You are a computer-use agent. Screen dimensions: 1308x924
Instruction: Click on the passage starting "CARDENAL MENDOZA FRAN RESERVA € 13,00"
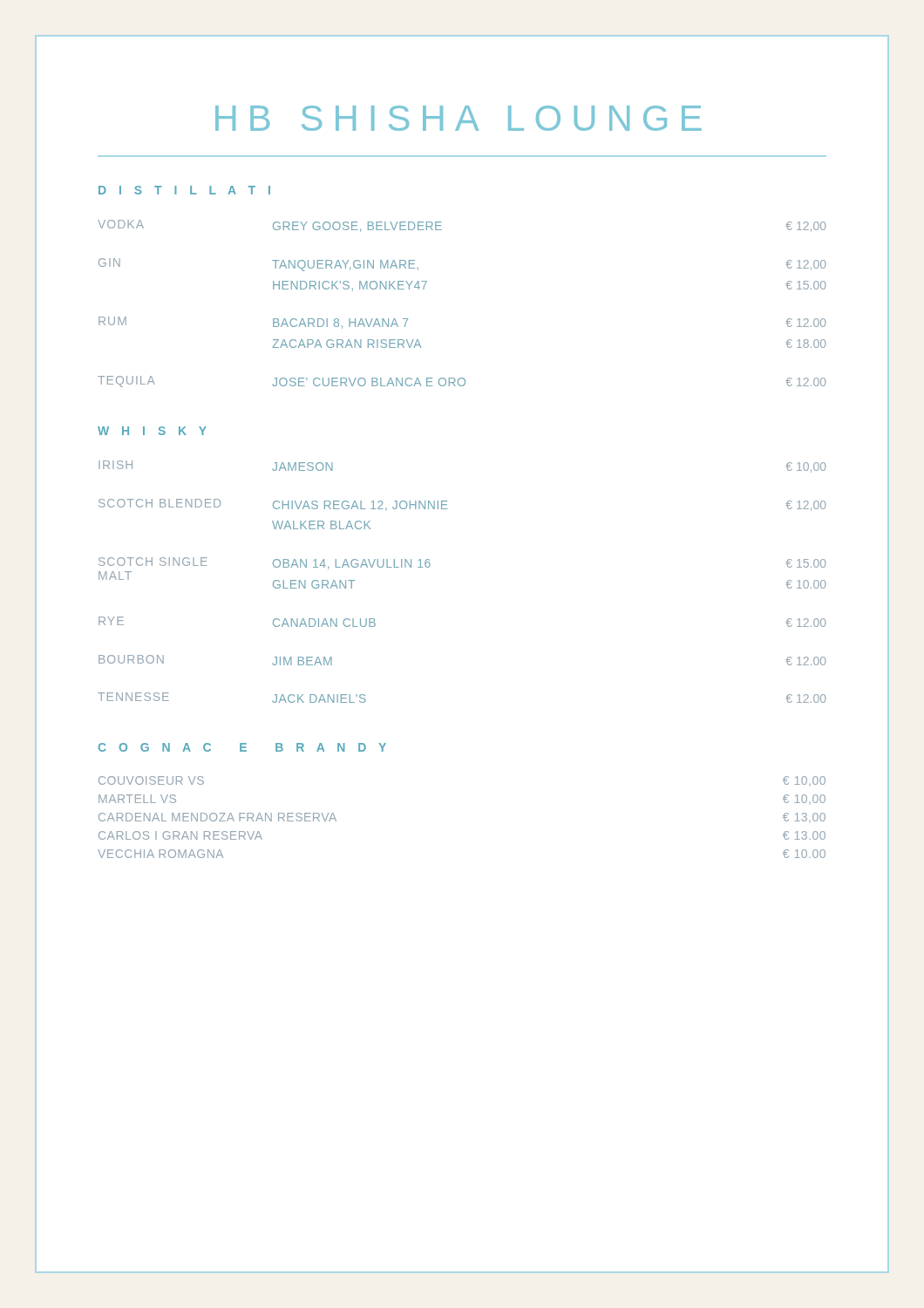[211, 819]
